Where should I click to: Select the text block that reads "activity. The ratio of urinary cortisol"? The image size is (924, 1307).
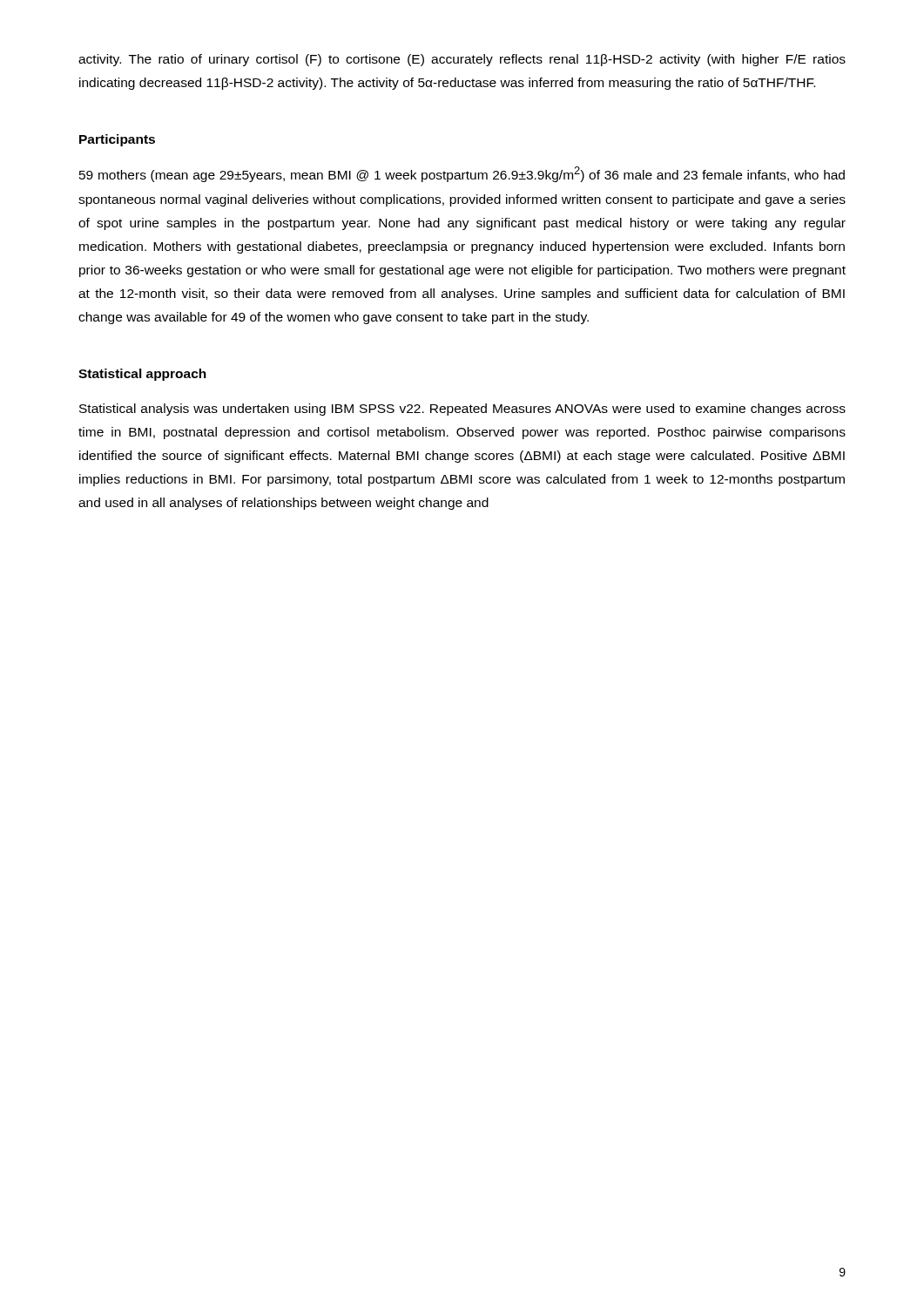point(462,71)
